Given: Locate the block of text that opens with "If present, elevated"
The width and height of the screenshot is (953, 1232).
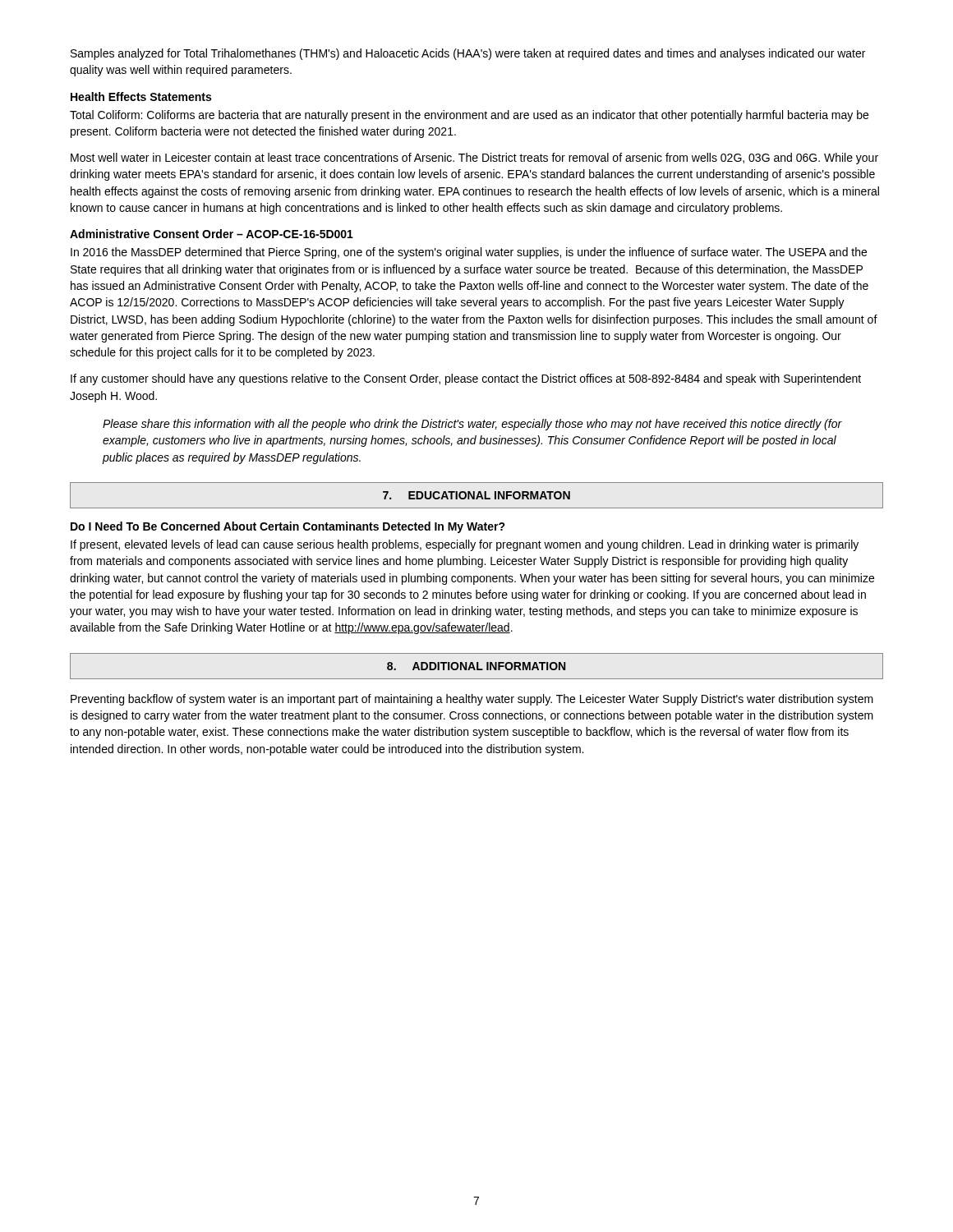Looking at the screenshot, I should [x=472, y=586].
